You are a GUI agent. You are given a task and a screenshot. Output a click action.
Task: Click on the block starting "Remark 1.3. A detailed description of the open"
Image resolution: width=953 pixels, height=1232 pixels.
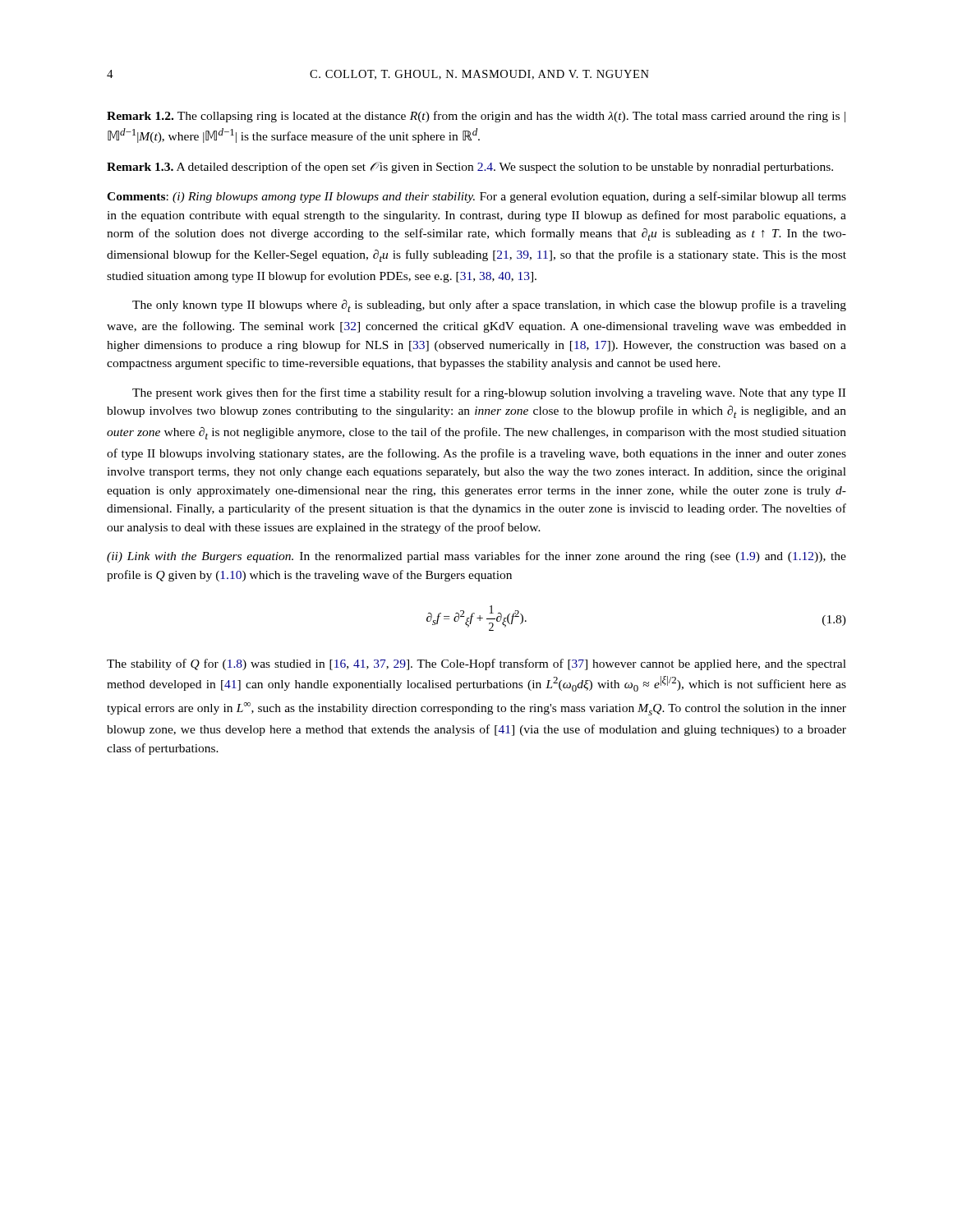476,167
